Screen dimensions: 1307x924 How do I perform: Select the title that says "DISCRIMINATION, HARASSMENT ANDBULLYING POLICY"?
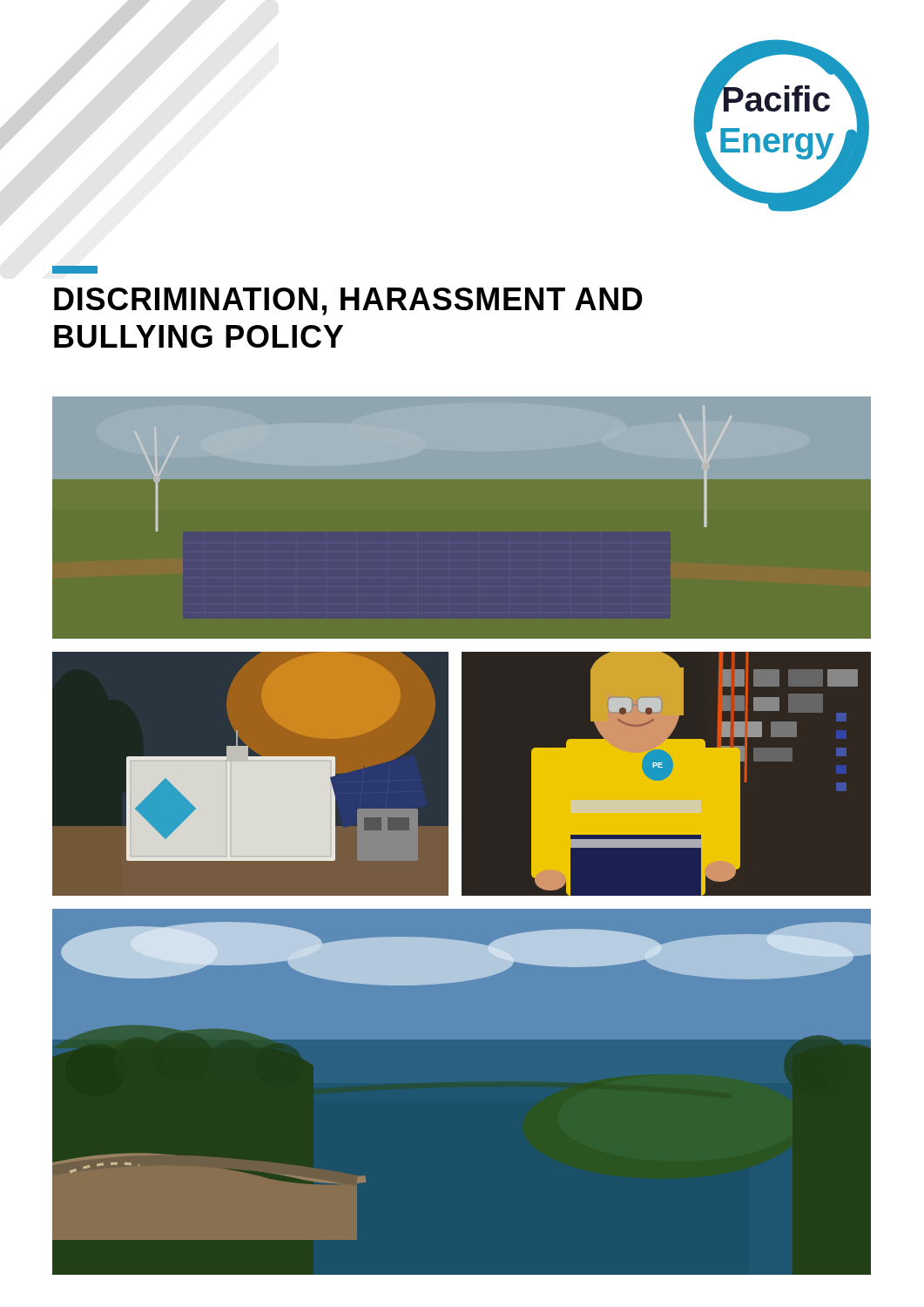(357, 318)
